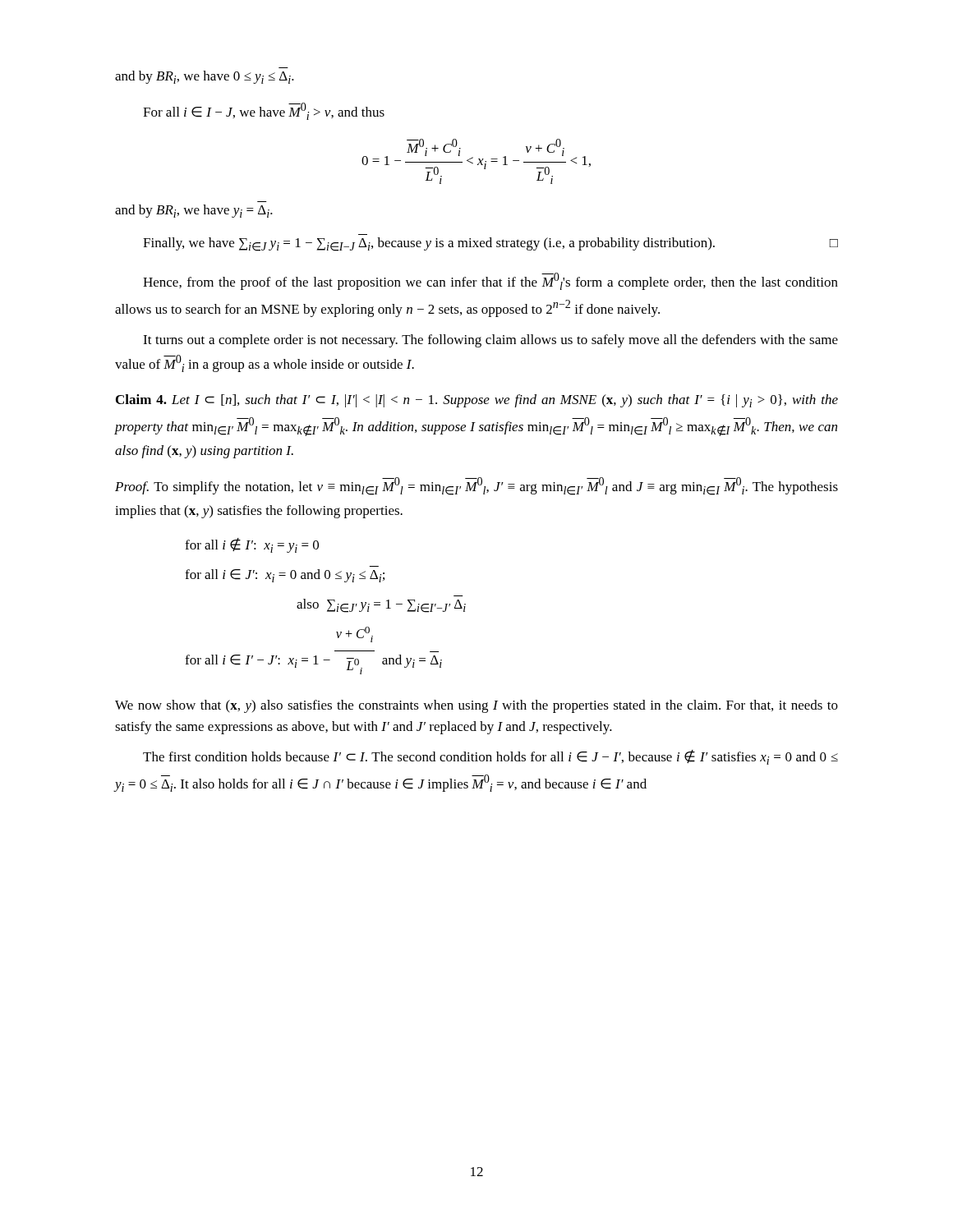Click on the block starting "Hence, from the proof of the"
Viewport: 953px width, 1232px height.
pos(476,323)
